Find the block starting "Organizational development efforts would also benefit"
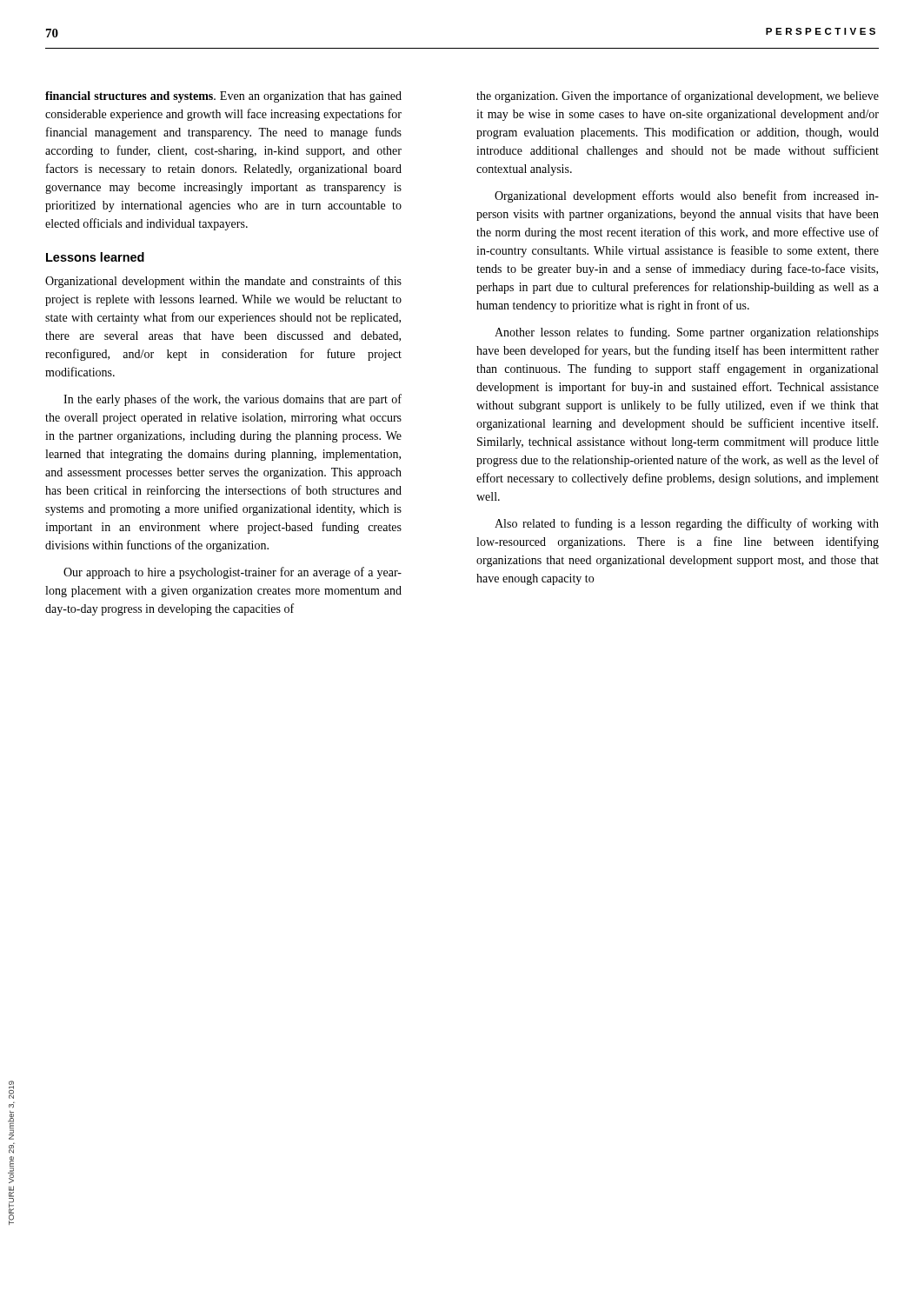Screen dimensions: 1304x924 click(x=678, y=251)
